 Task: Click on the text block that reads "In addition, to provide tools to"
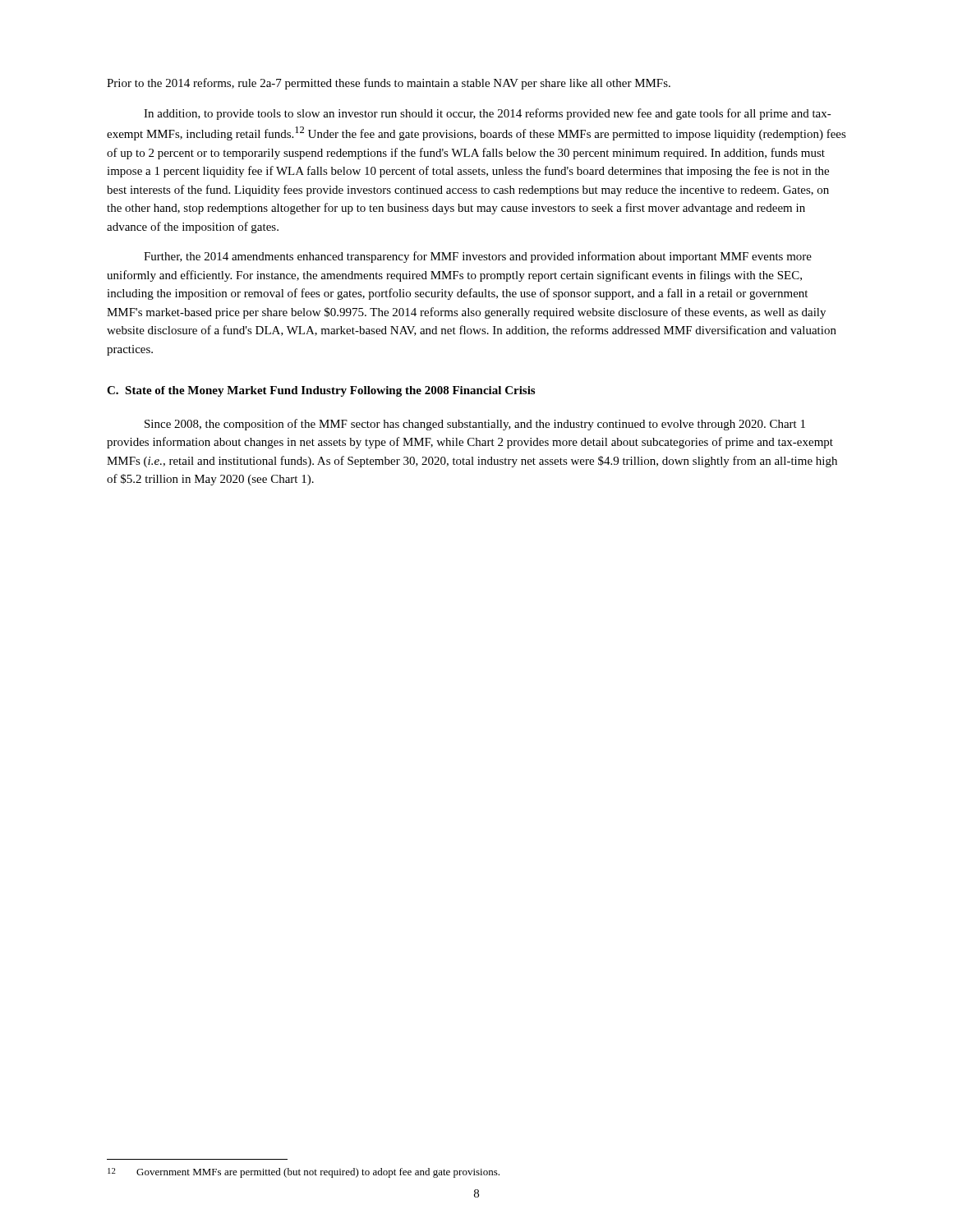point(476,170)
